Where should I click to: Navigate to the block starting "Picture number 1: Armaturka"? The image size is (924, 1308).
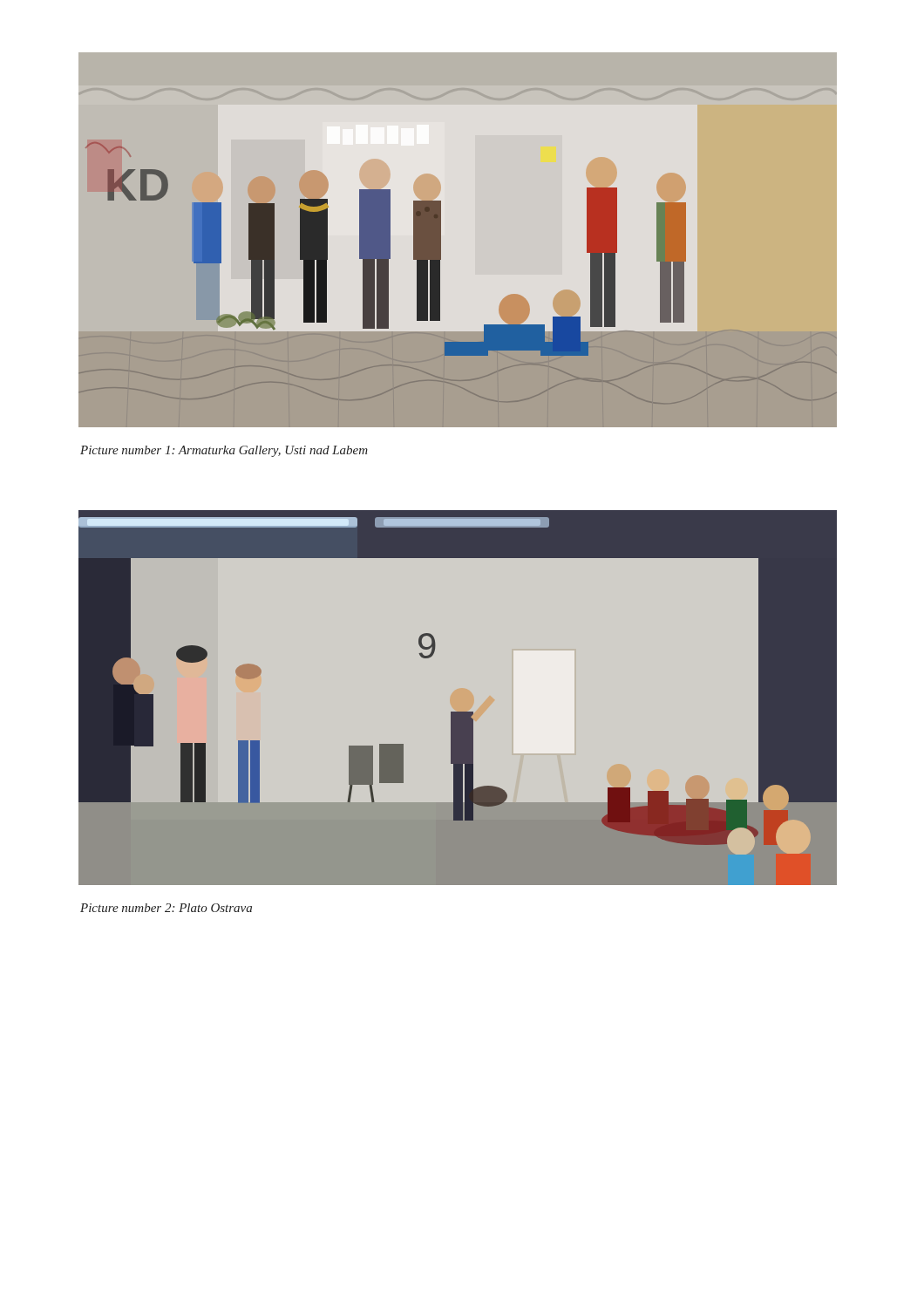tap(224, 451)
